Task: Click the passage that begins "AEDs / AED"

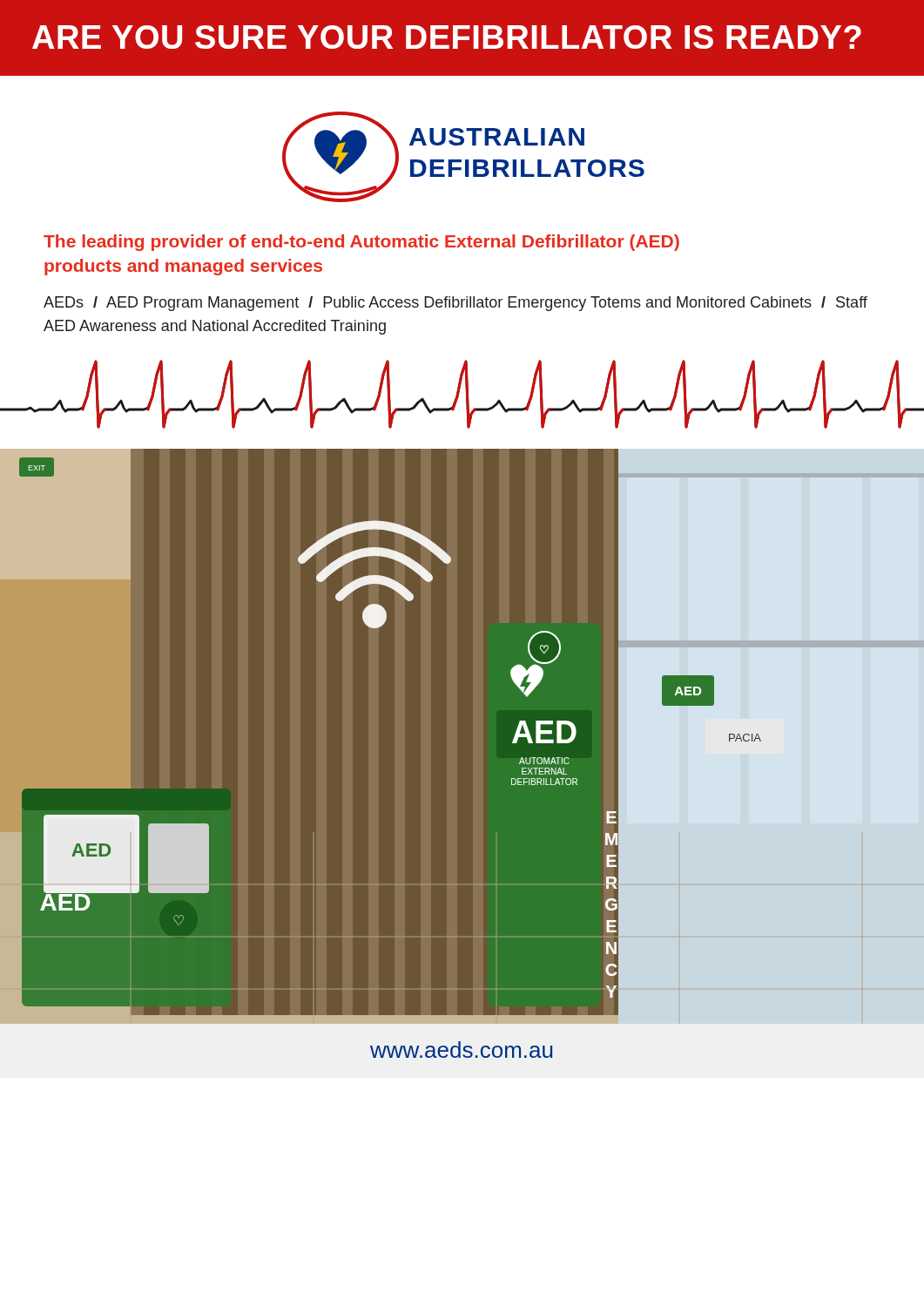Action: [x=455, y=314]
